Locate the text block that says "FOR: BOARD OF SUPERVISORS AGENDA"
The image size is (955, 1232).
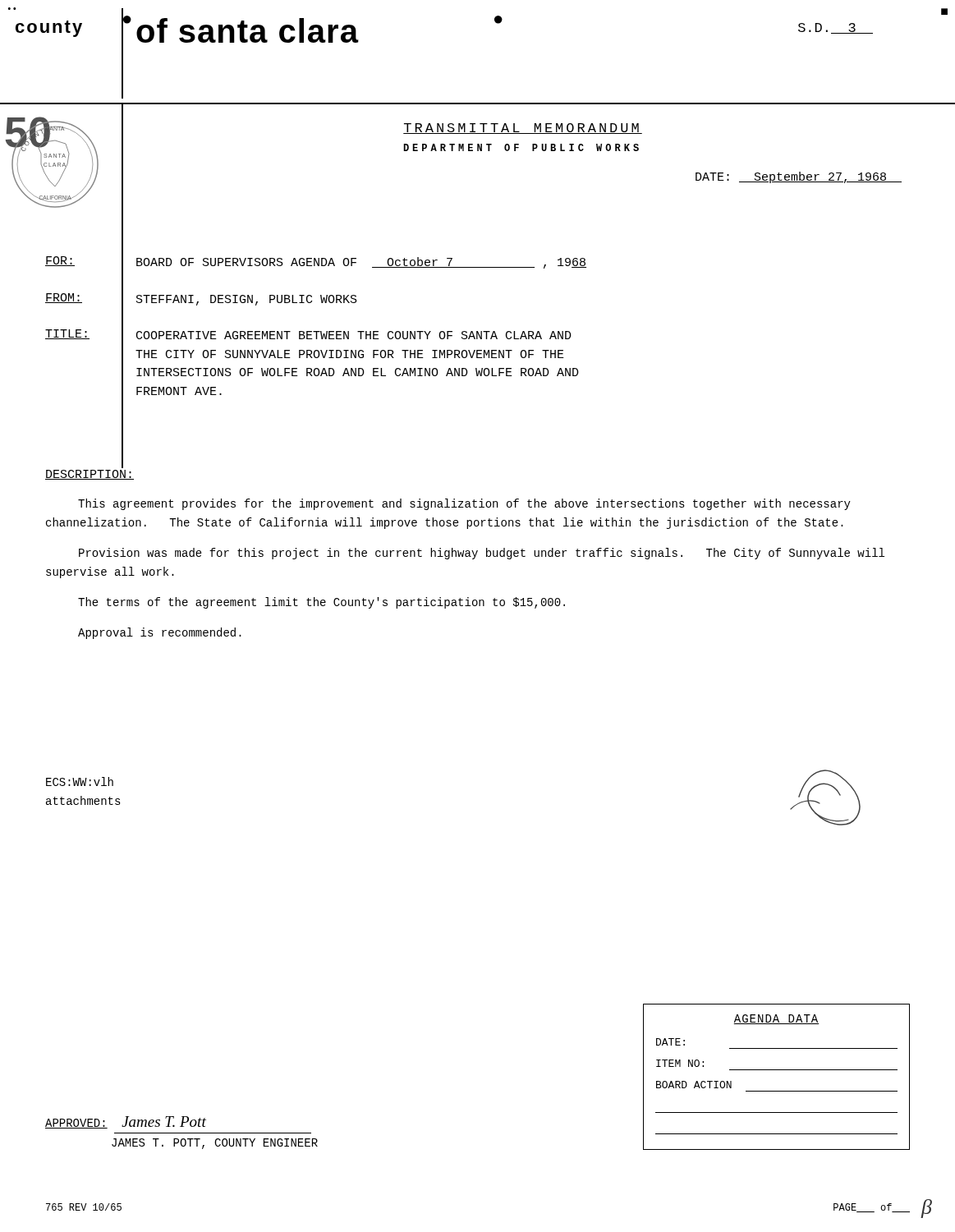pyautogui.click(x=478, y=264)
